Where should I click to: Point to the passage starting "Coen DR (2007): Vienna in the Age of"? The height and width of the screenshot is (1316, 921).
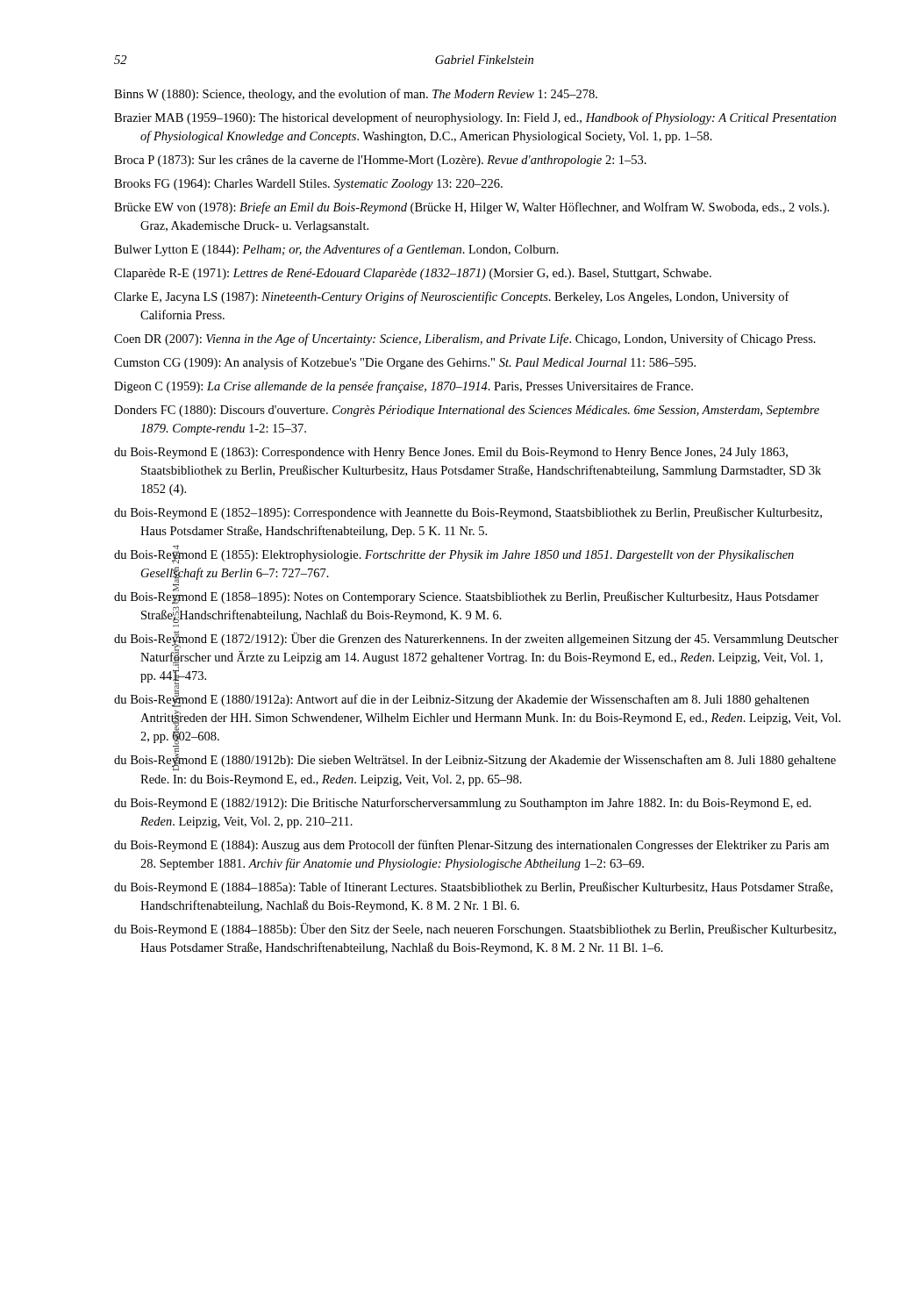point(465,339)
